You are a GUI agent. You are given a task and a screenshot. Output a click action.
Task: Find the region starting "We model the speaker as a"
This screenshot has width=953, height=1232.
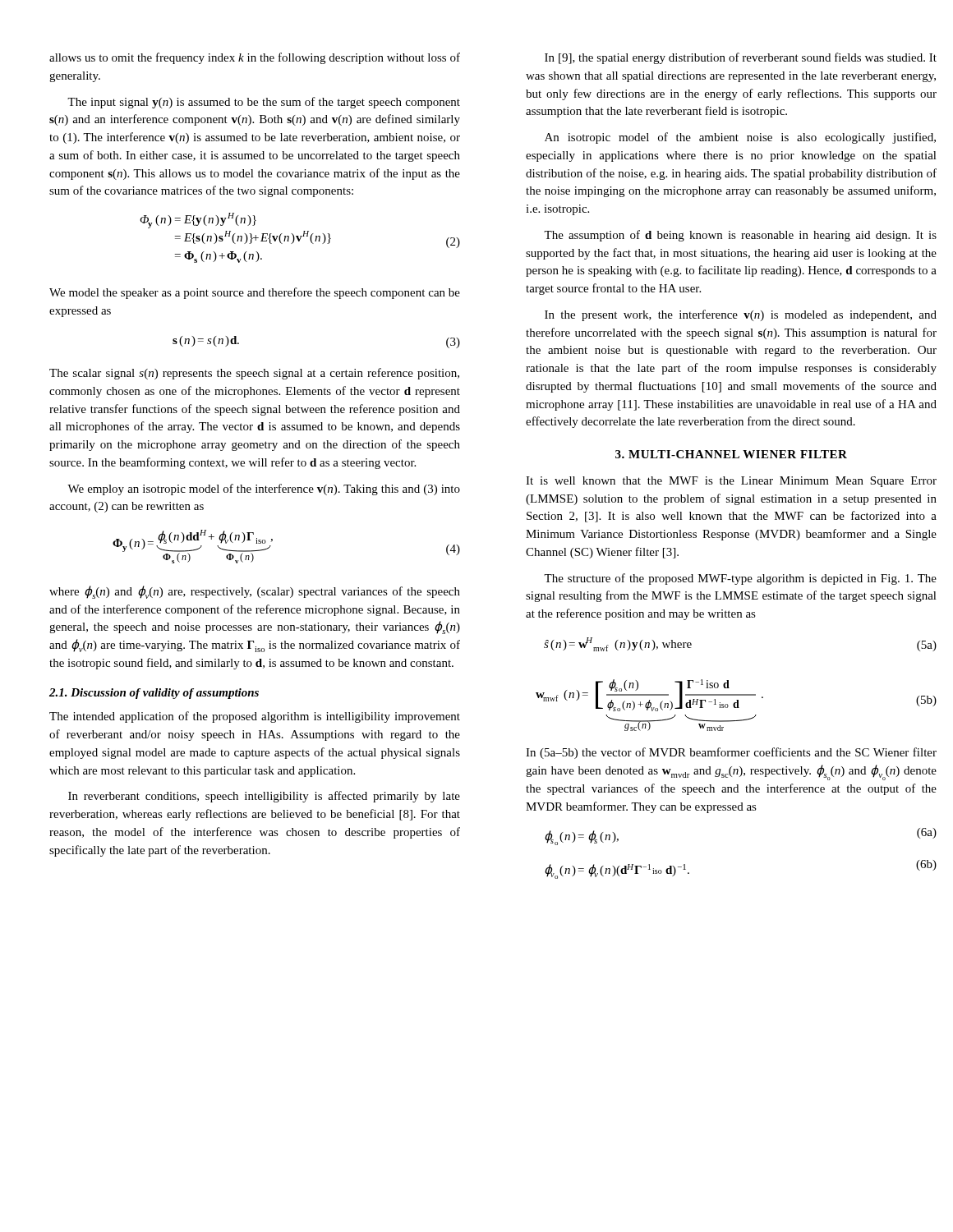(x=255, y=302)
